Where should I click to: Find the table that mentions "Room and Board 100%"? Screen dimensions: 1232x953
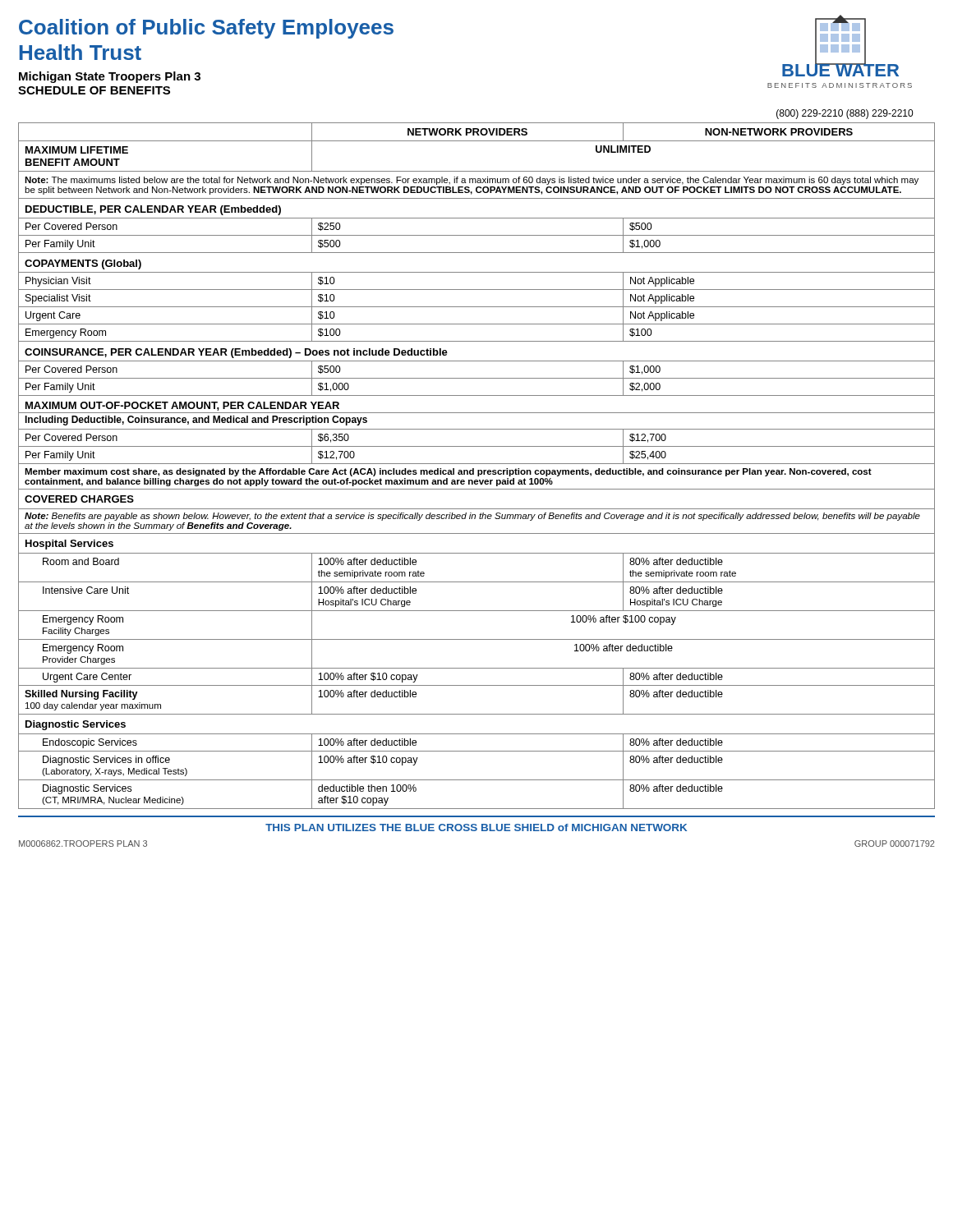click(476, 568)
